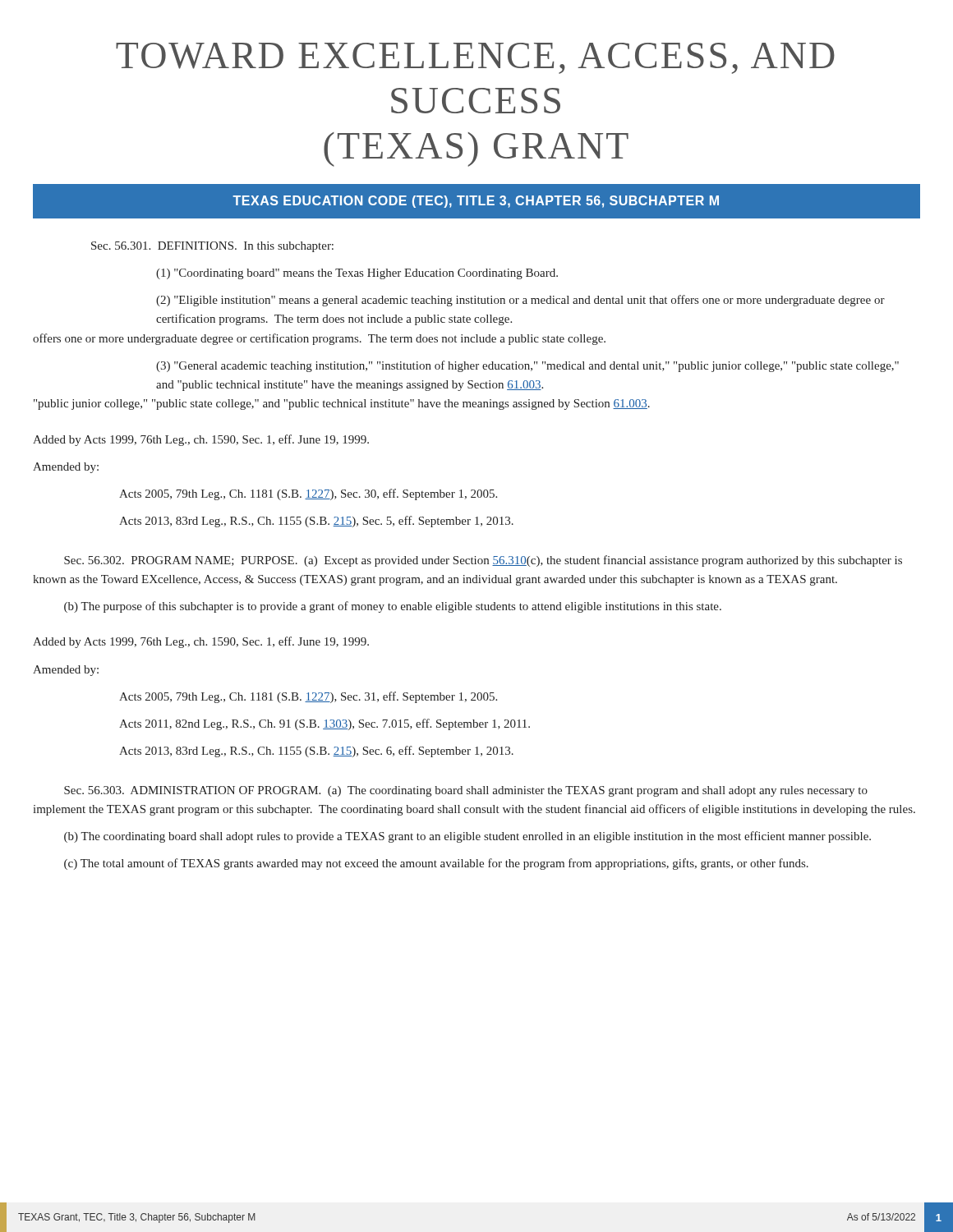Find "Sec. 56.301. DEFINITIONS. In this subchapter:" on this page

(184, 246)
